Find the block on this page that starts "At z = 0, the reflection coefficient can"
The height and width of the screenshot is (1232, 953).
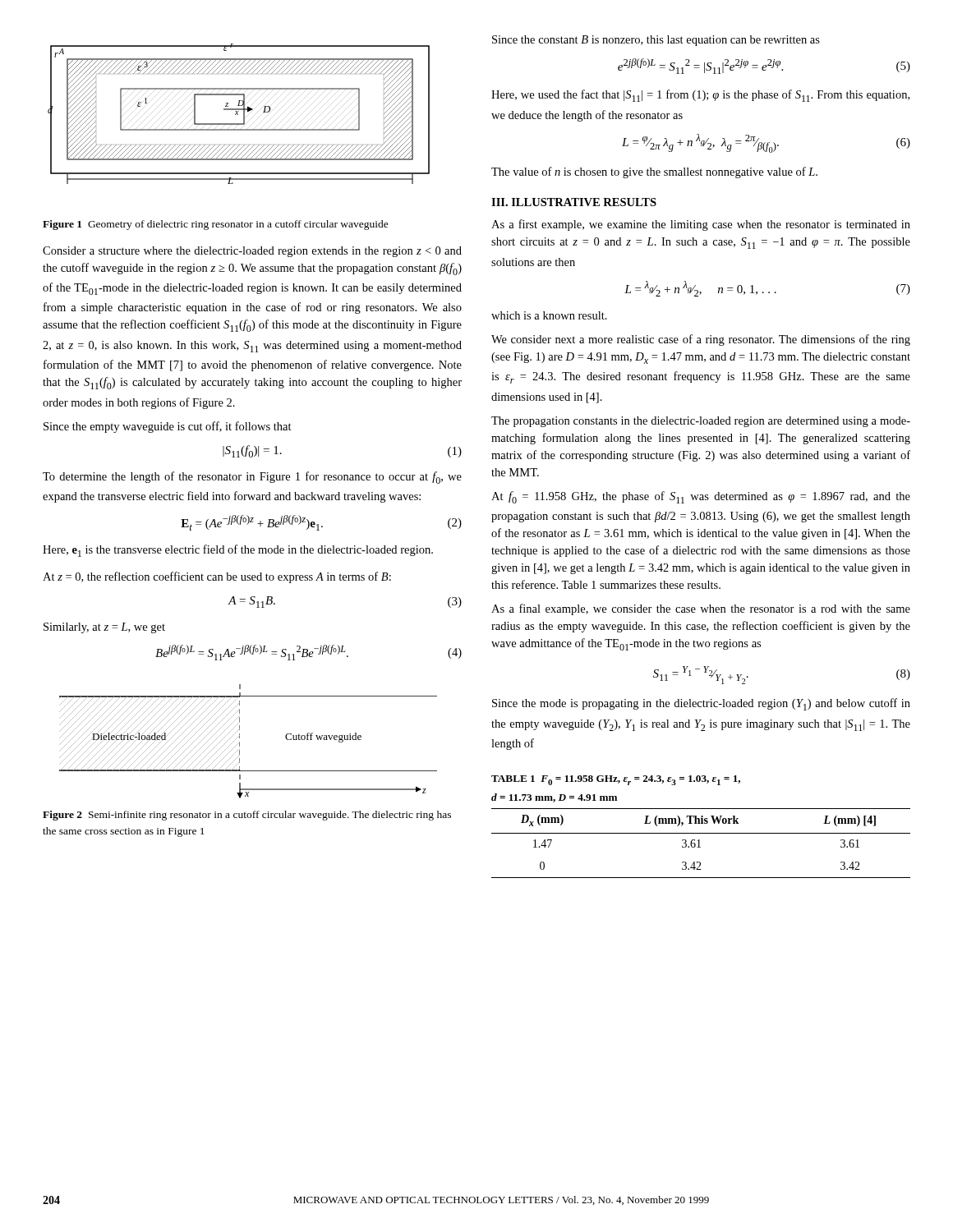pos(217,576)
